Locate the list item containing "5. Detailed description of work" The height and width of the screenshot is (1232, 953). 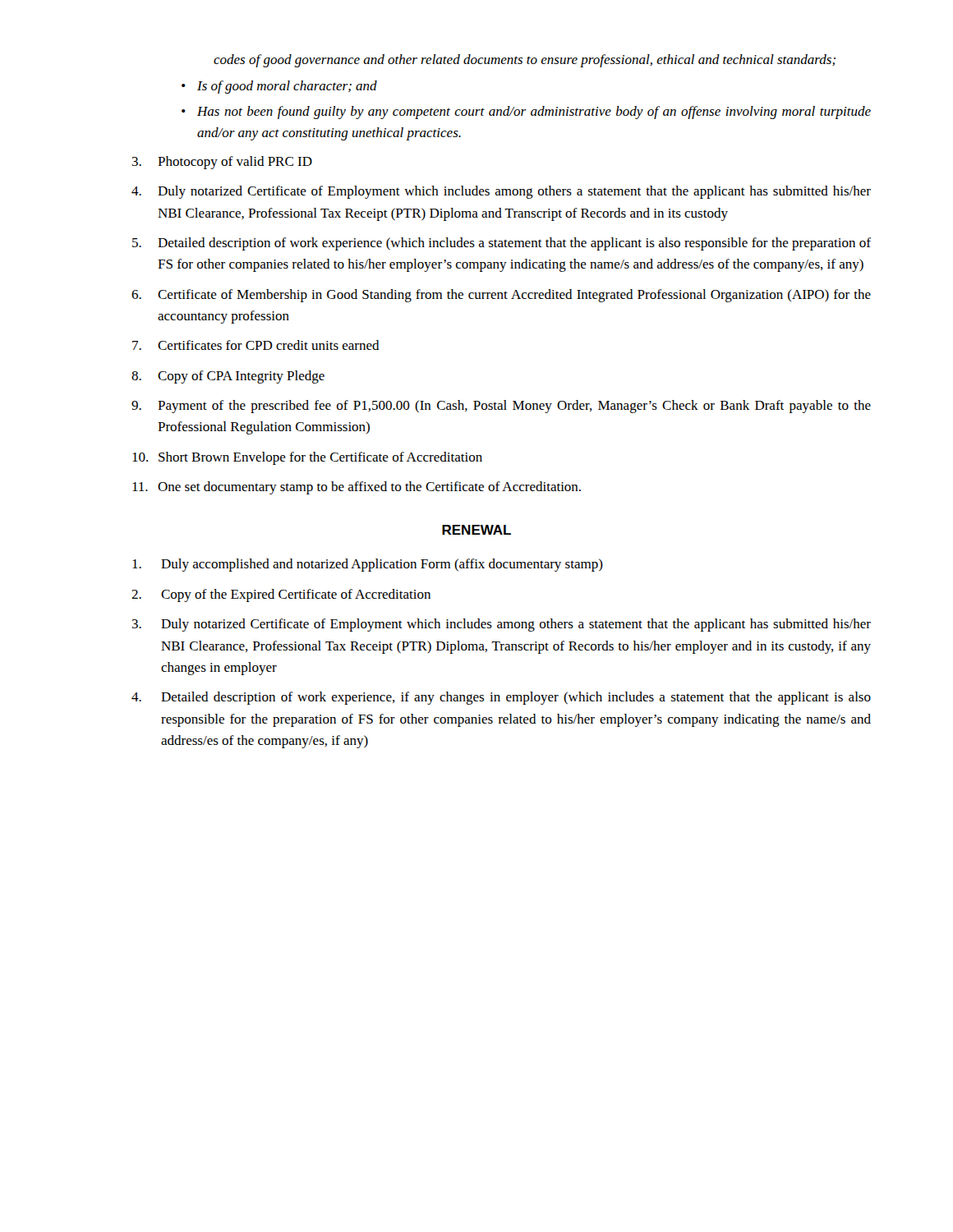[501, 254]
